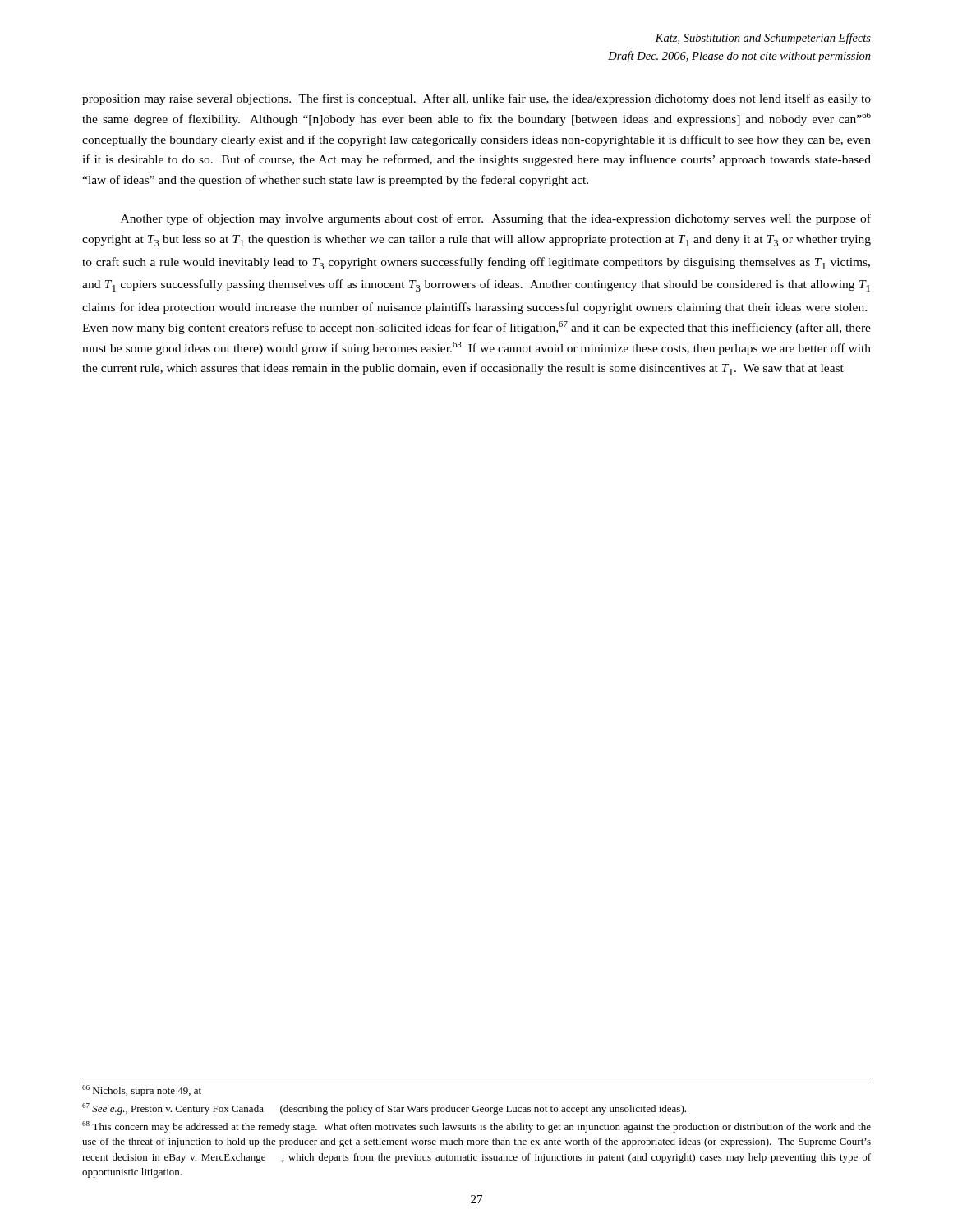The image size is (953, 1232).
Task: Navigate to the passage starting "proposition may raise several objections."
Action: click(x=476, y=140)
